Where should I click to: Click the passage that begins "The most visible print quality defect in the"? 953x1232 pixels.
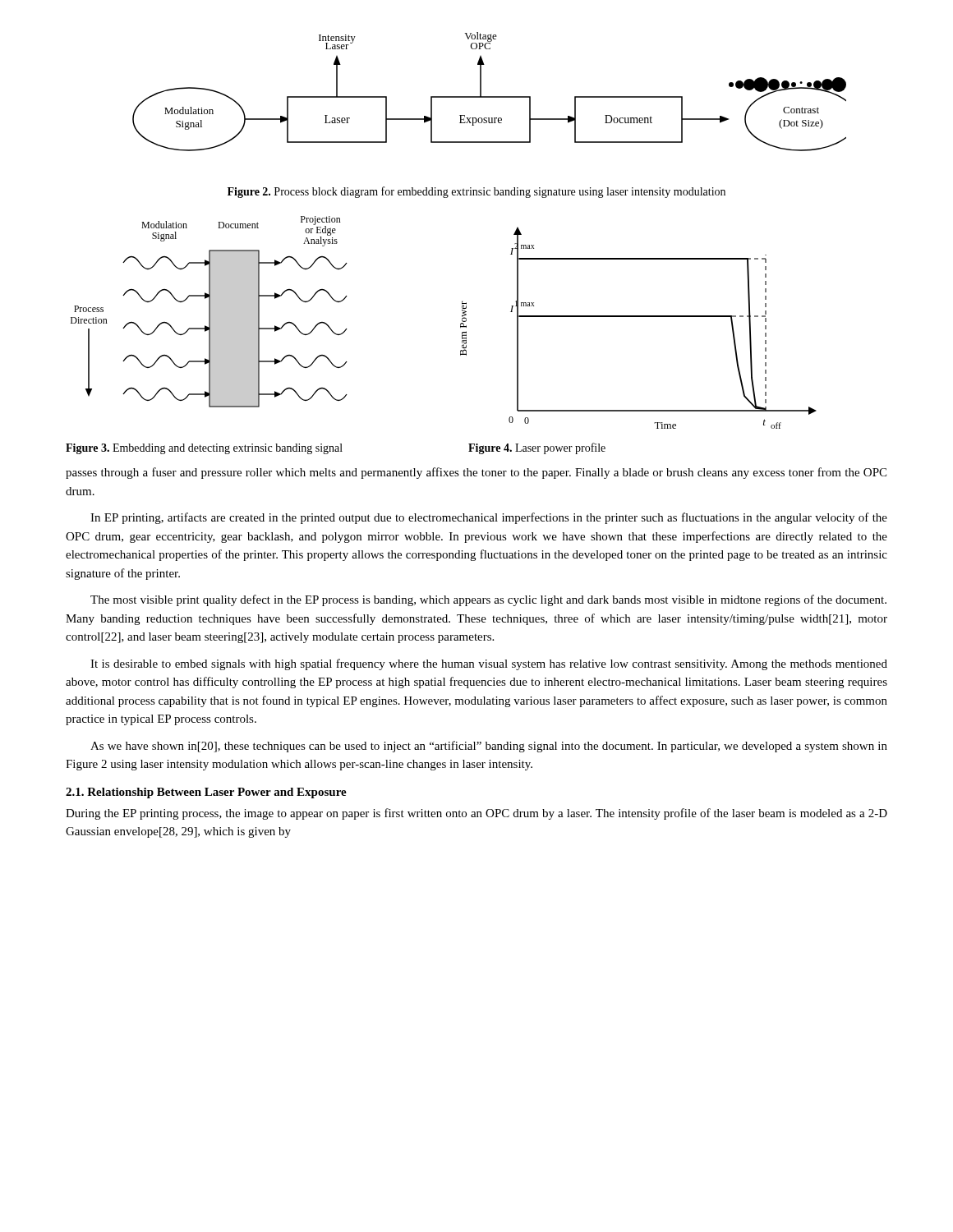point(476,618)
